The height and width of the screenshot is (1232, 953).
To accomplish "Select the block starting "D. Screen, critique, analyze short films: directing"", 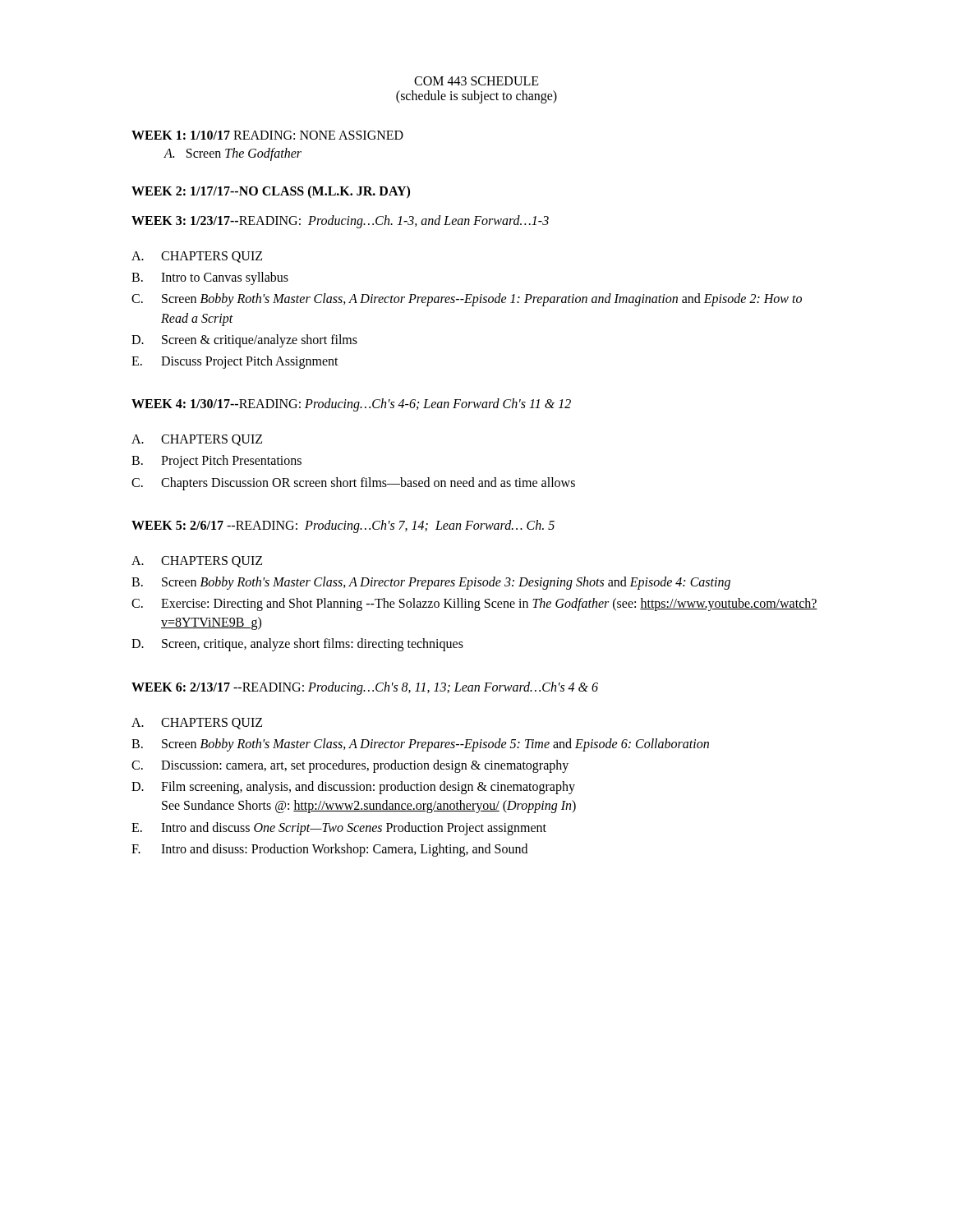I will coord(297,645).
